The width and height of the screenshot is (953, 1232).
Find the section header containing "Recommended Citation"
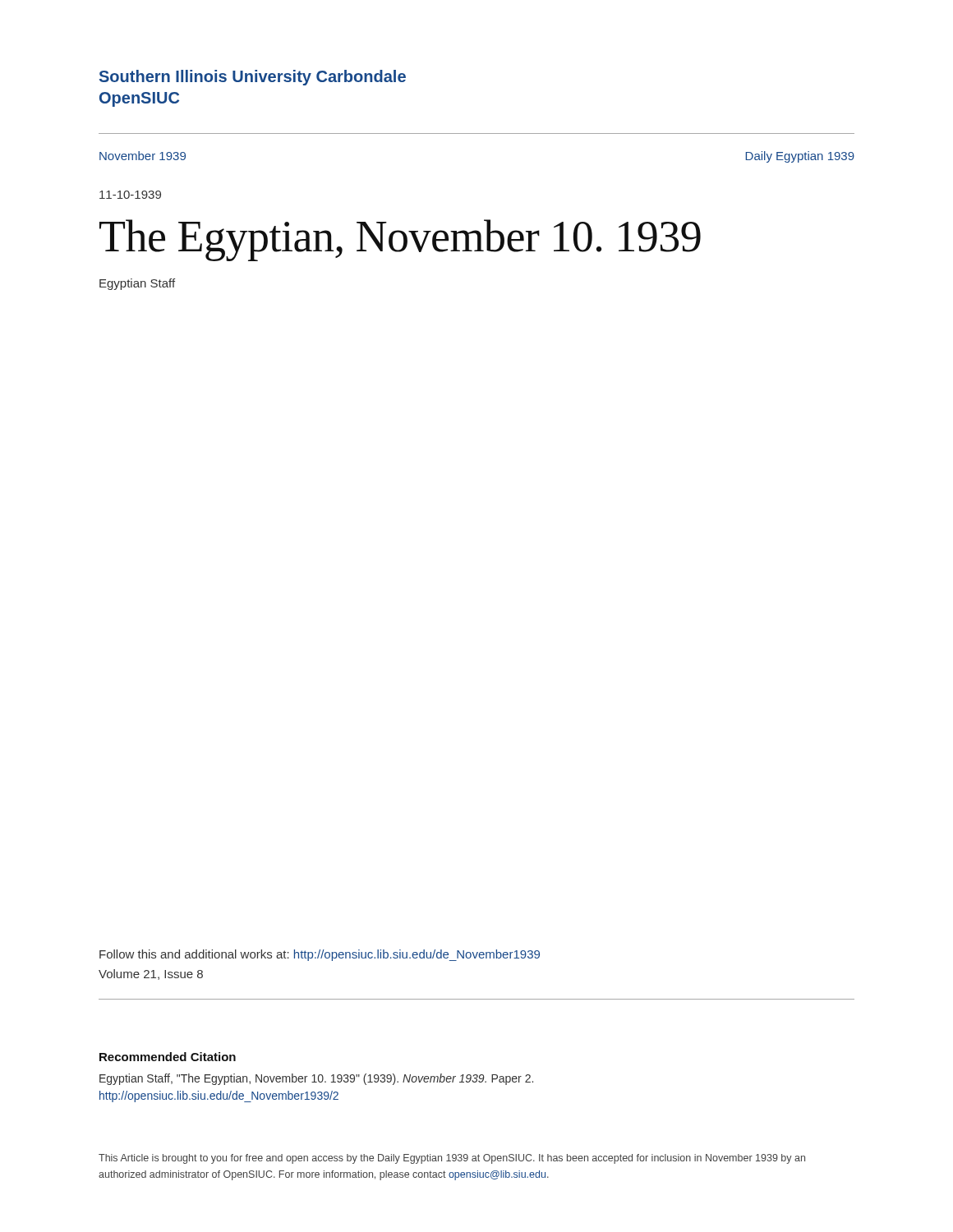point(167,1057)
